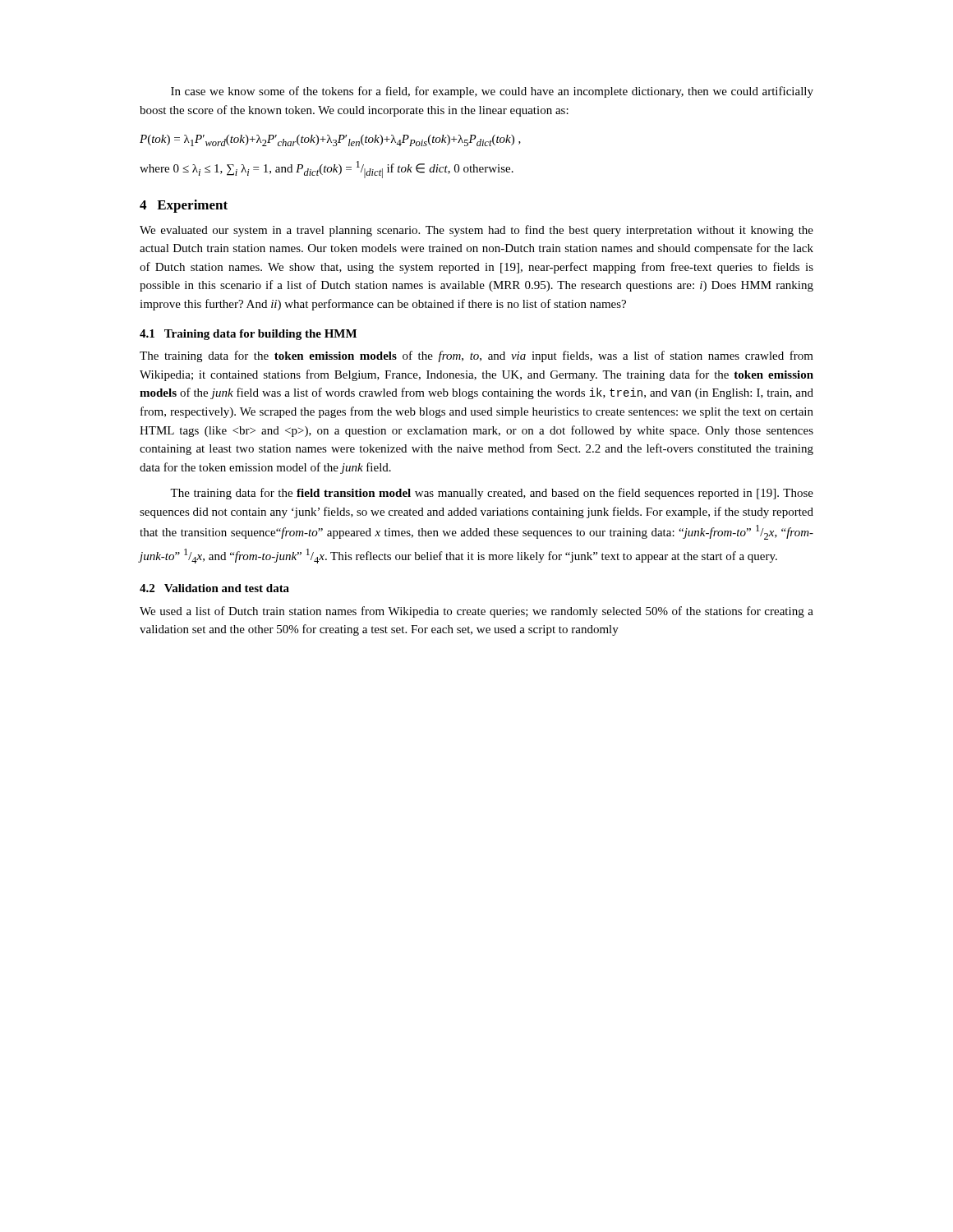Click on the section header with the text "4.1 Training data for building the HMM"
Screen dimensions: 1232x953
[248, 335]
